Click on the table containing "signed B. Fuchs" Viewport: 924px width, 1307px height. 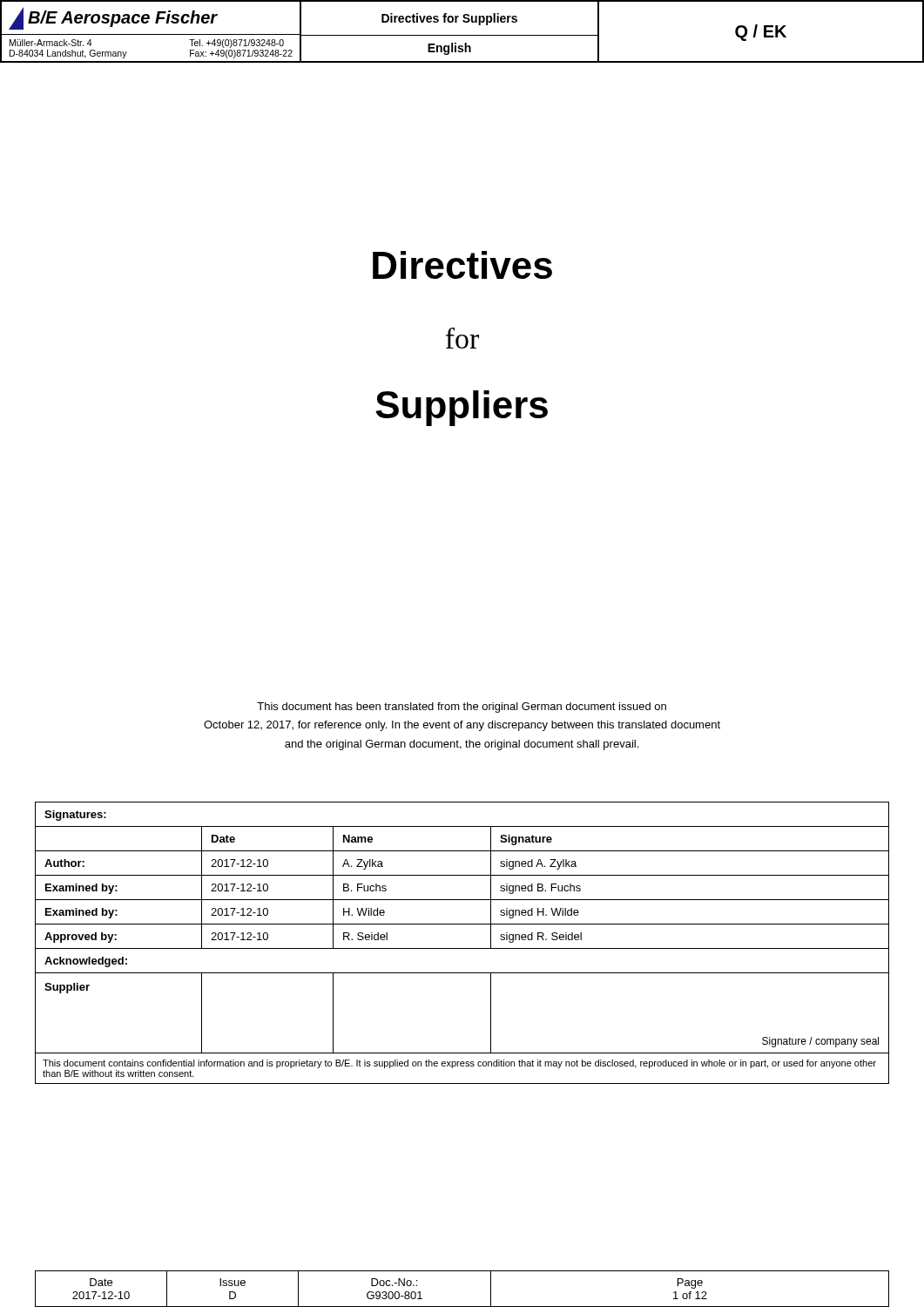coord(462,943)
